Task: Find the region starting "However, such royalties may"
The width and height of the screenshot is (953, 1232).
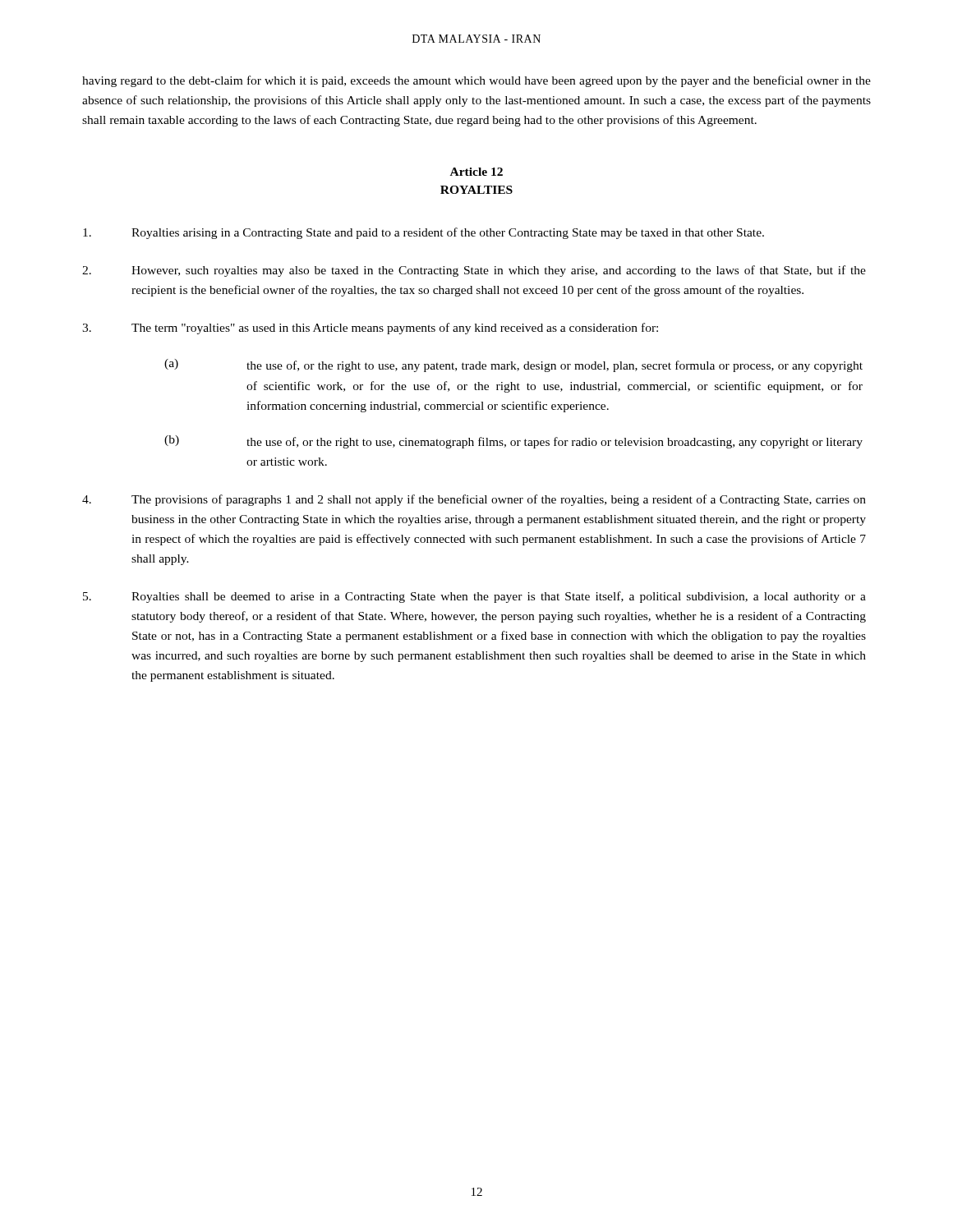Action: click(x=474, y=280)
